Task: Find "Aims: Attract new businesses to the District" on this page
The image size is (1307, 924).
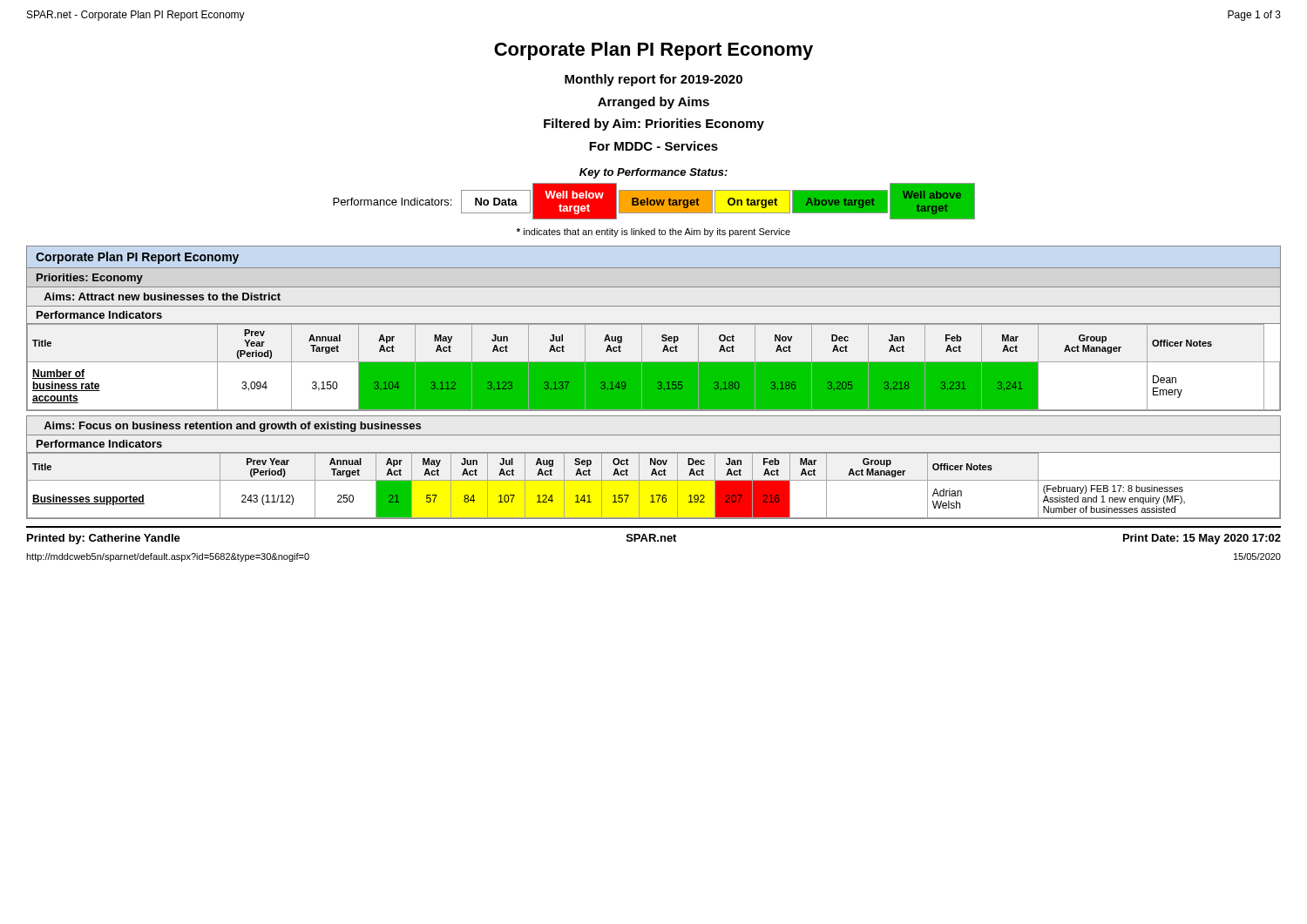Action: tap(159, 297)
